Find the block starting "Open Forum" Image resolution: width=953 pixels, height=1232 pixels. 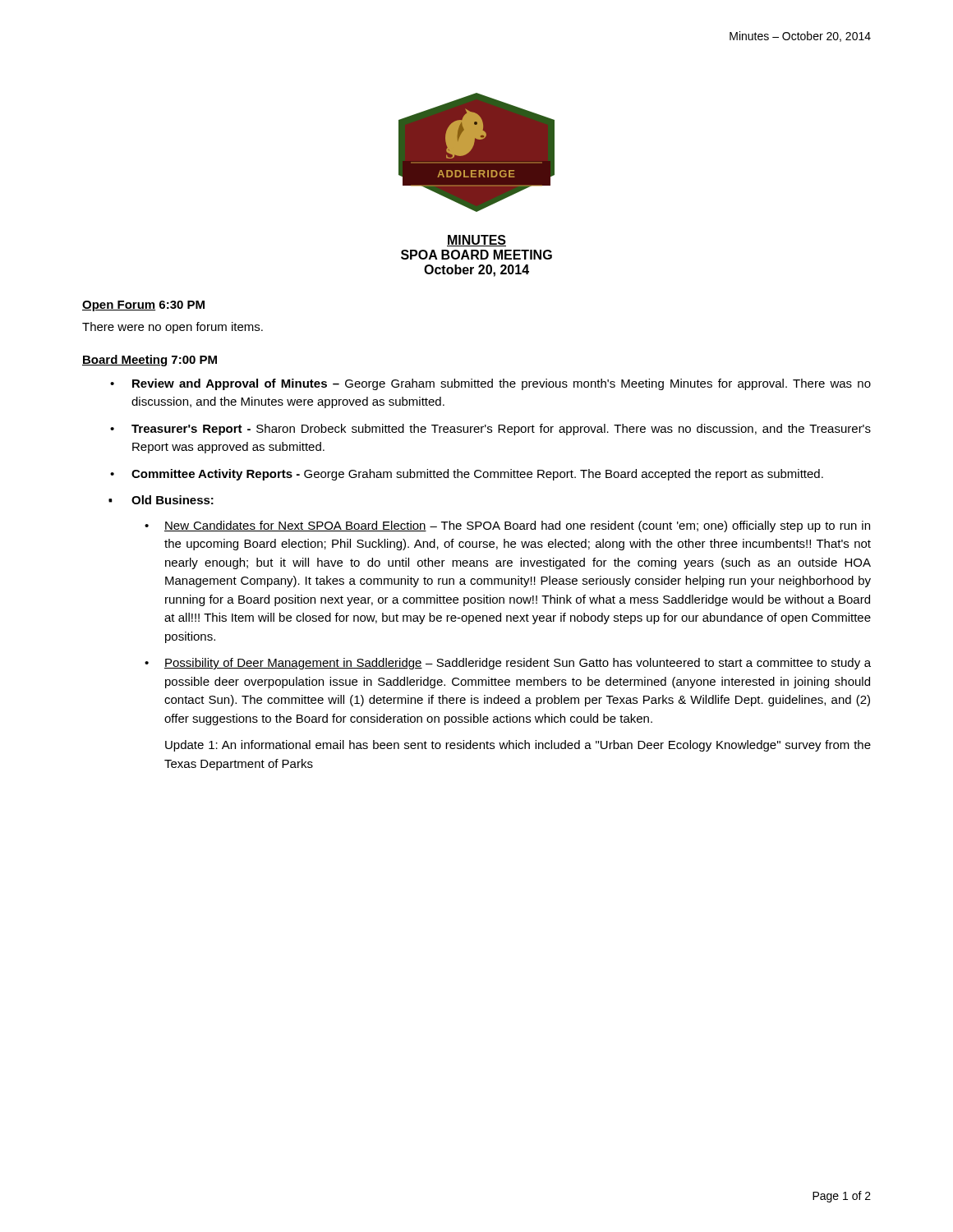pyautogui.click(x=119, y=304)
